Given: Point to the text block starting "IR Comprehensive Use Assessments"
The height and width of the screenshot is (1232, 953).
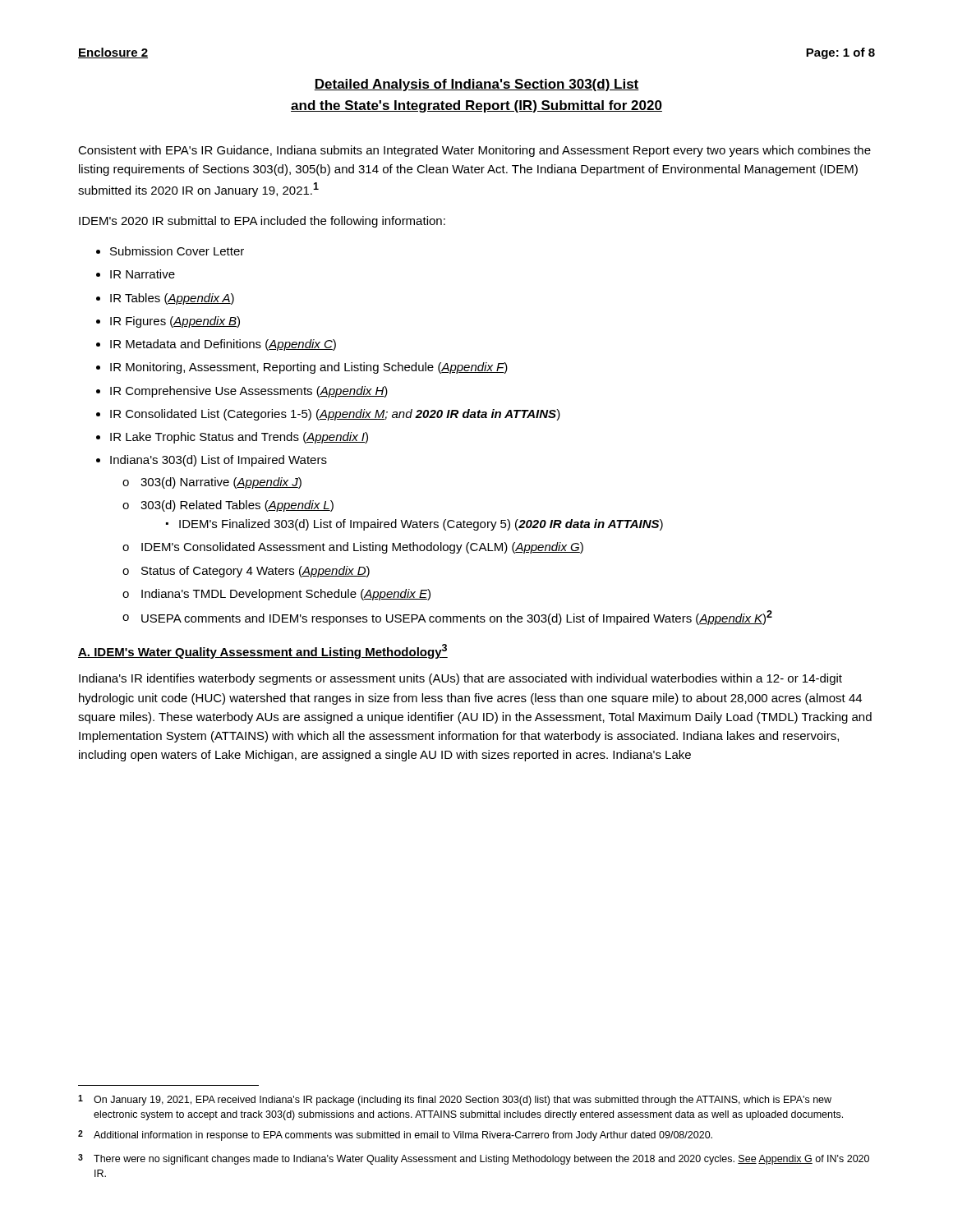Looking at the screenshot, I should coord(249,390).
